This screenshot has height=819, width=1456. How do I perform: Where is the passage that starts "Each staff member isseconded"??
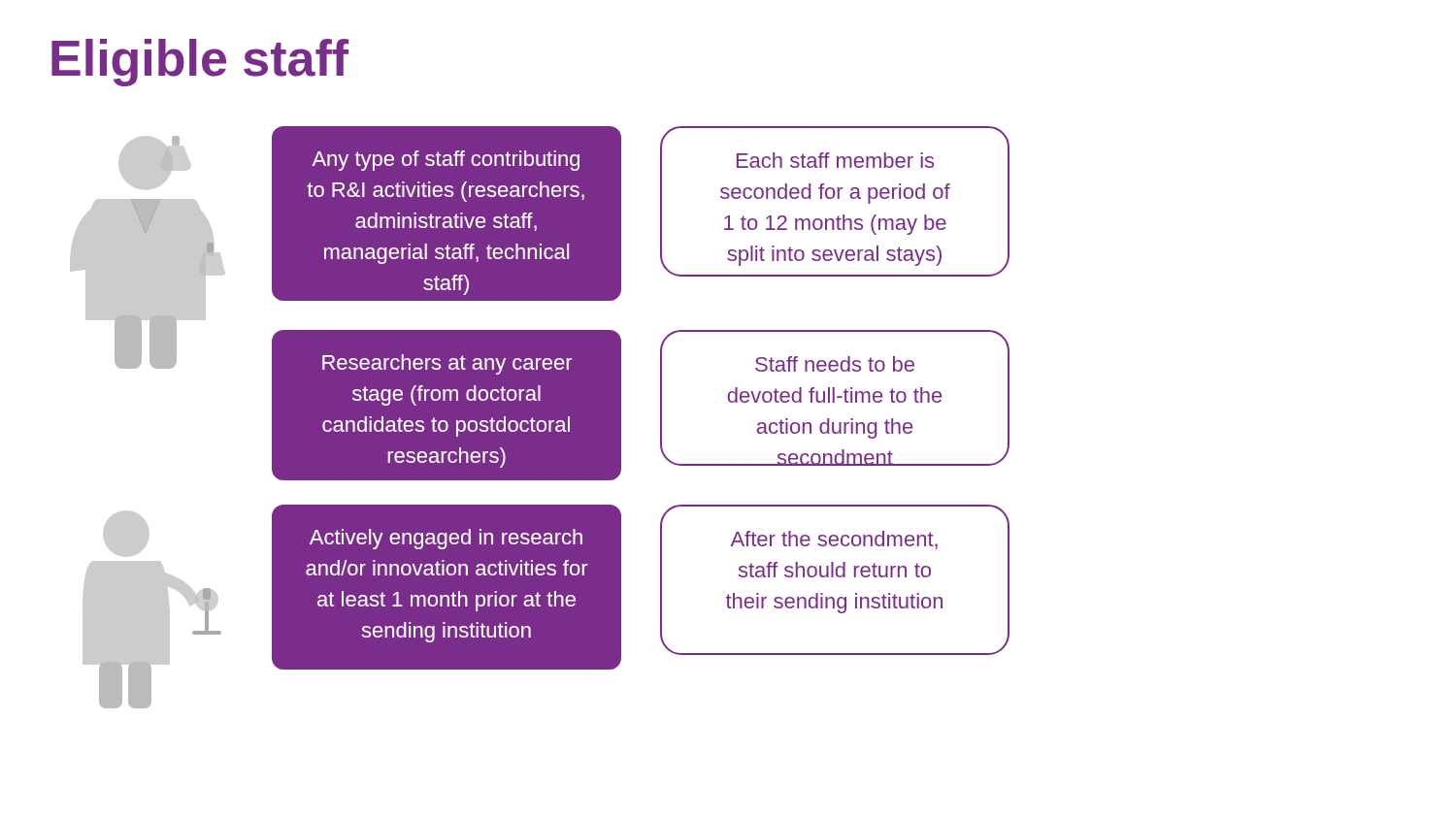pos(835,207)
